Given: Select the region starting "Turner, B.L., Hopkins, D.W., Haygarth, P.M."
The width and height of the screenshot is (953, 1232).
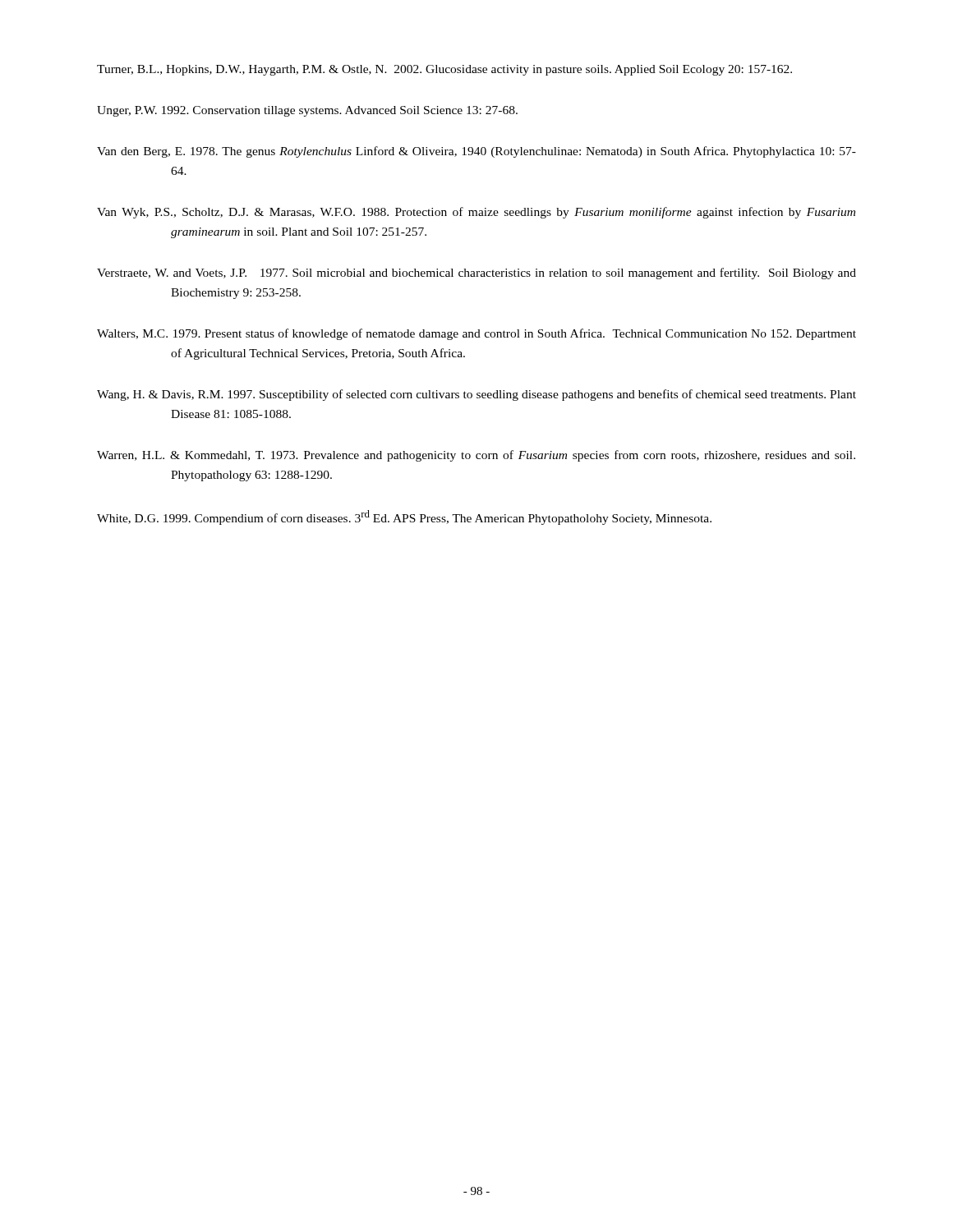Looking at the screenshot, I should tap(445, 69).
